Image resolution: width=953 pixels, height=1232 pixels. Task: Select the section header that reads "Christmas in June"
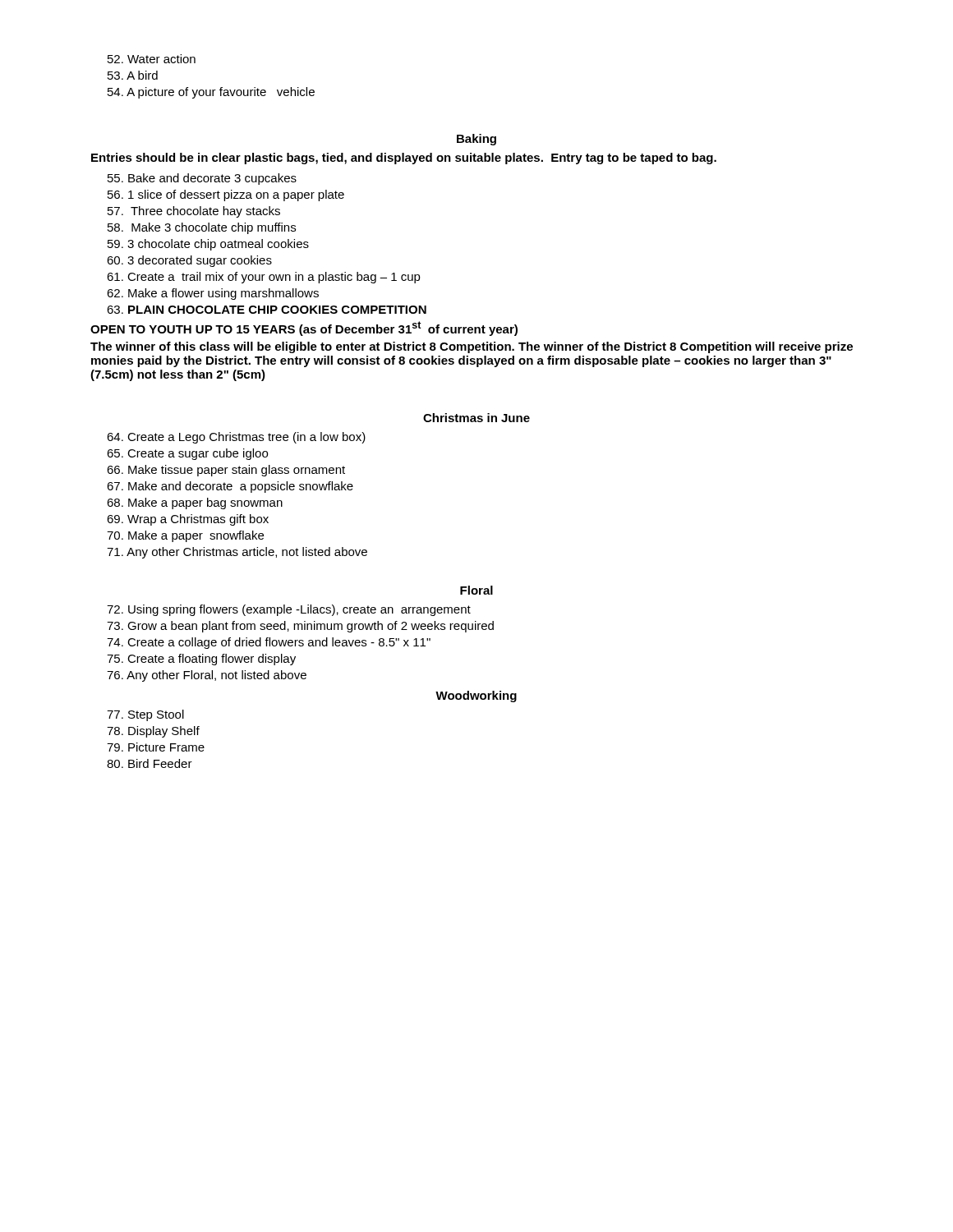coord(476,418)
